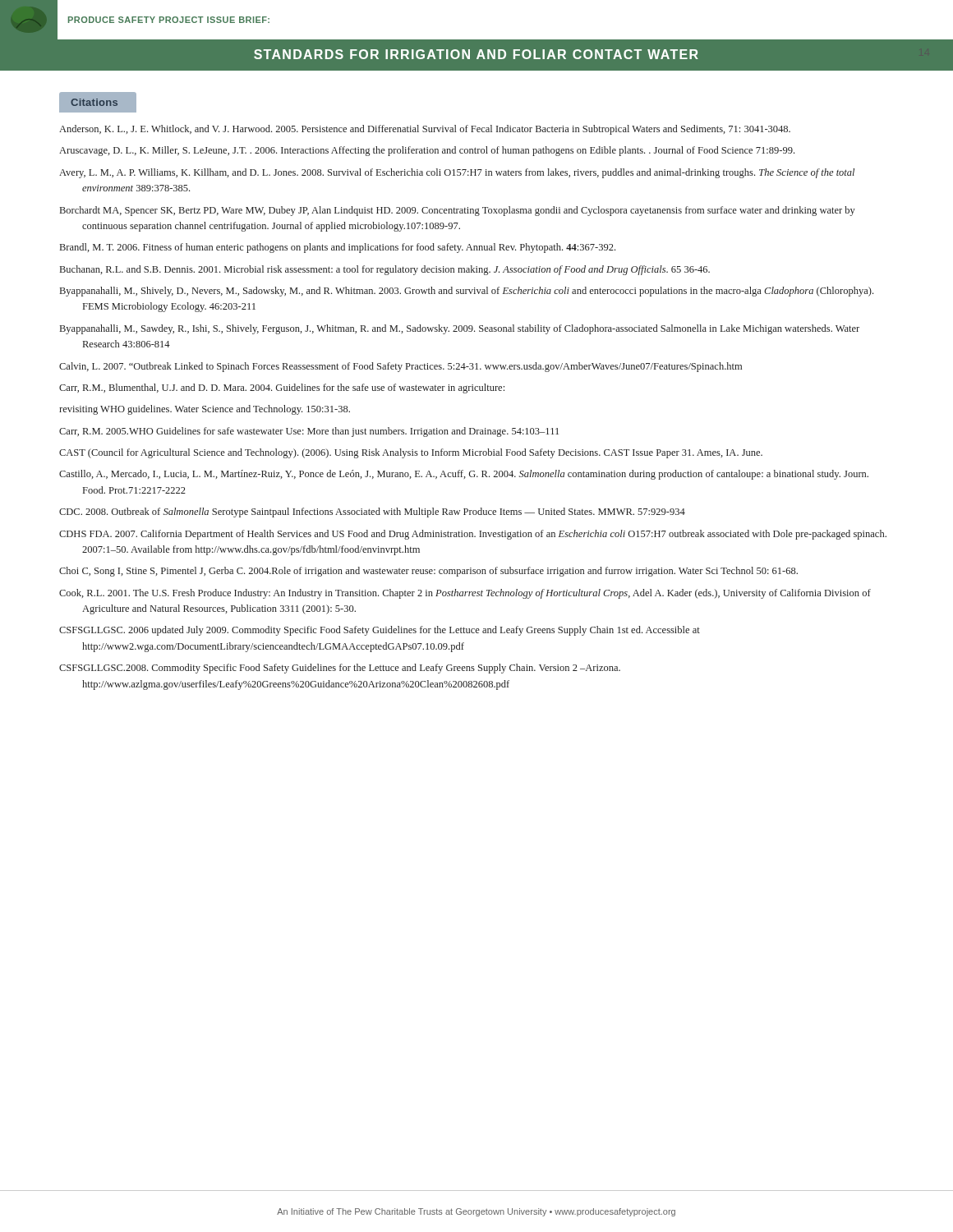Where is the passage that starts "Brandl, M. T. 2006. Fitness of human enteric"?
This screenshot has width=953, height=1232.
point(338,247)
